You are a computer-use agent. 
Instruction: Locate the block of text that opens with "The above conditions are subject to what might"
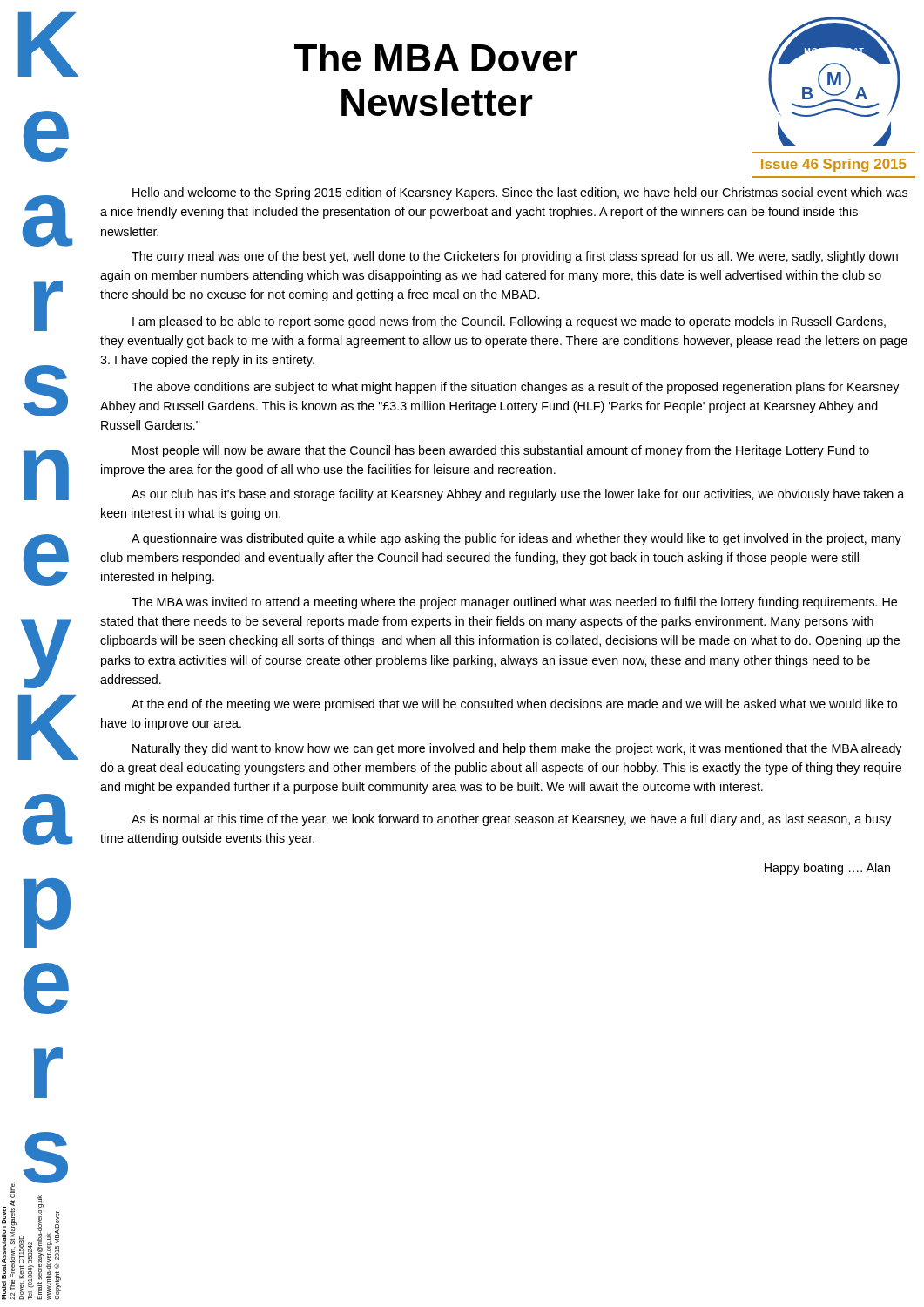[516, 388]
